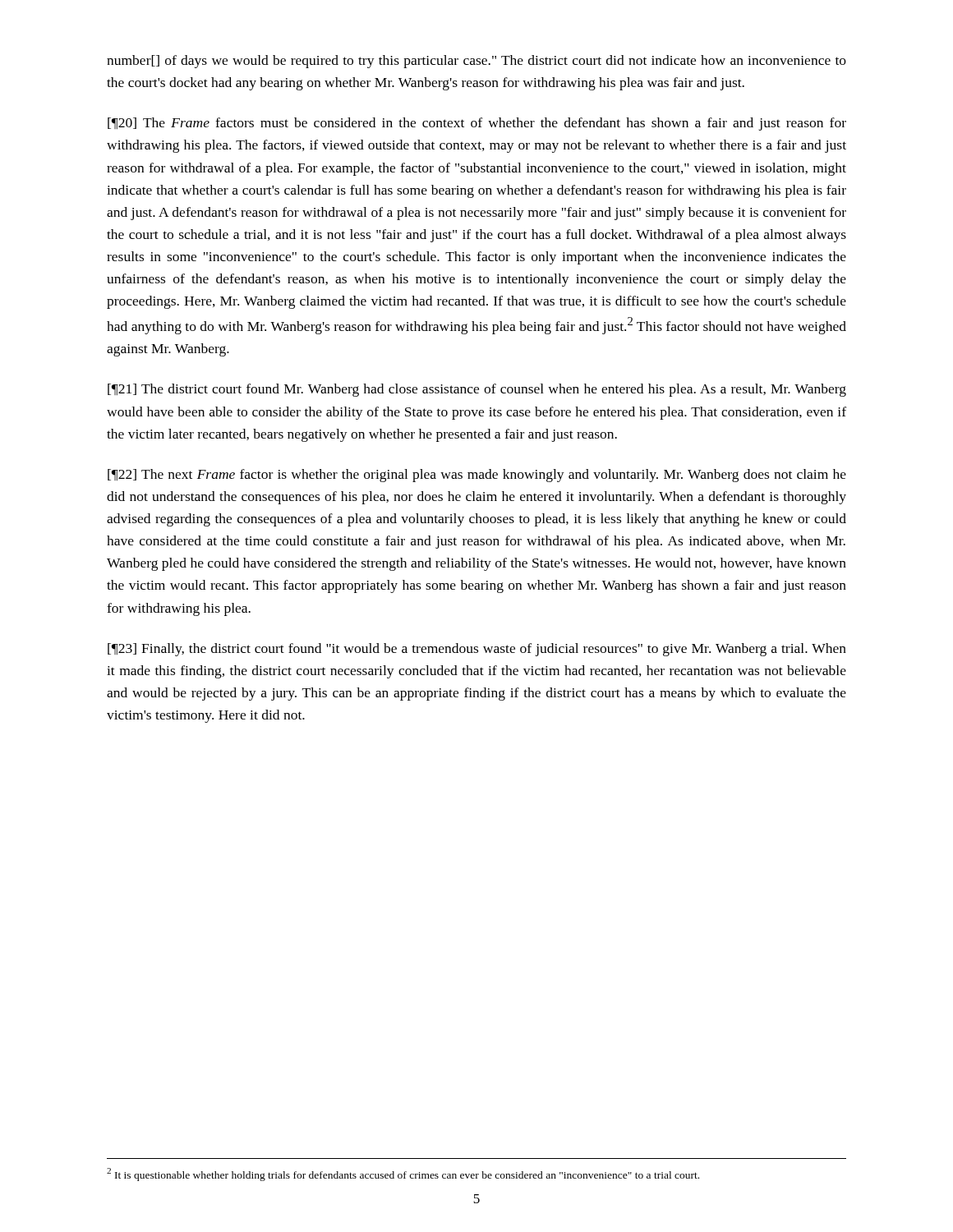This screenshot has width=953, height=1232.
Task: Locate the block of text that opens with "[¶23] Finally, the district court"
Action: coord(476,681)
